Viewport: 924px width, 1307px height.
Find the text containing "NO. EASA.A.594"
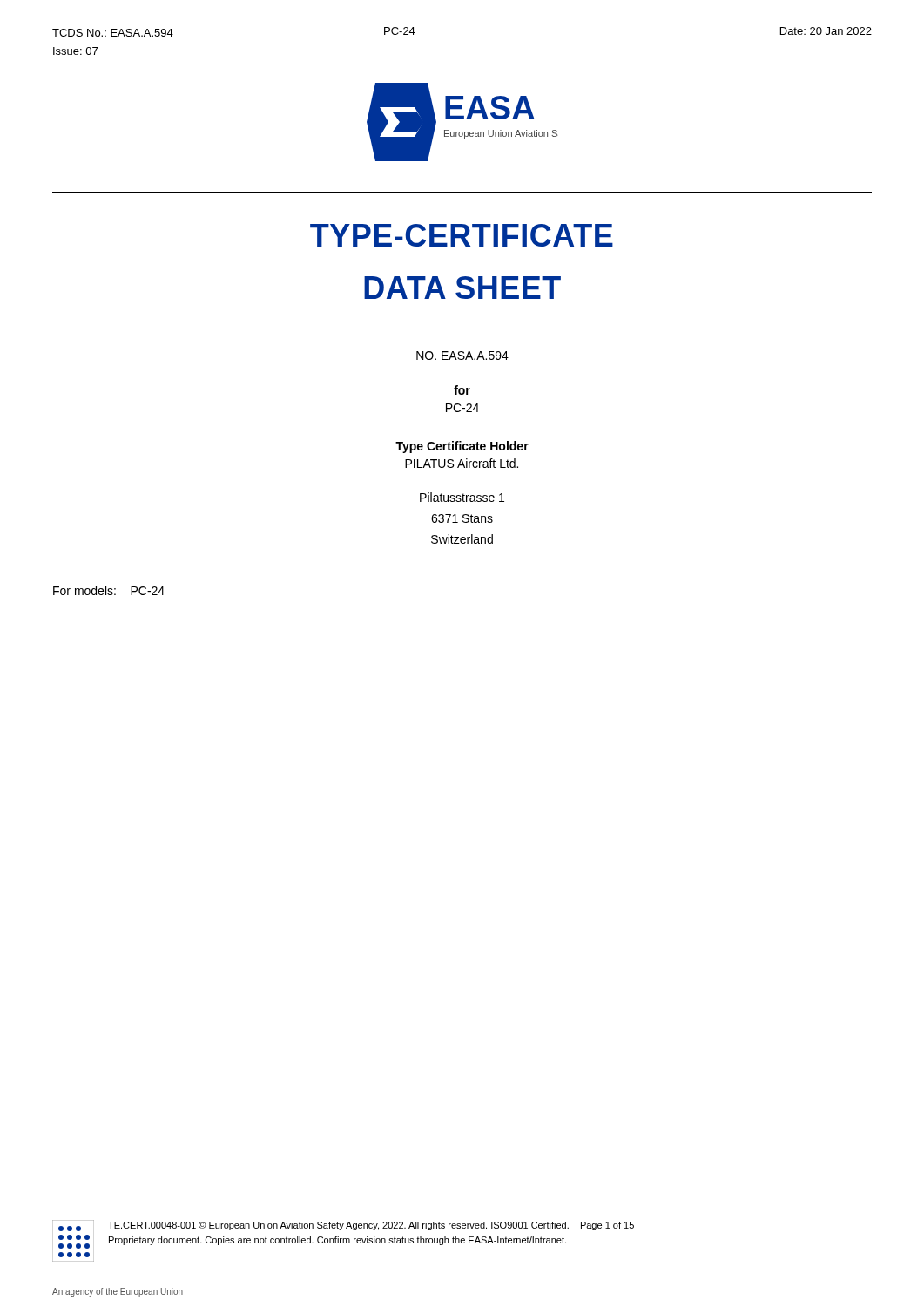click(x=462, y=356)
